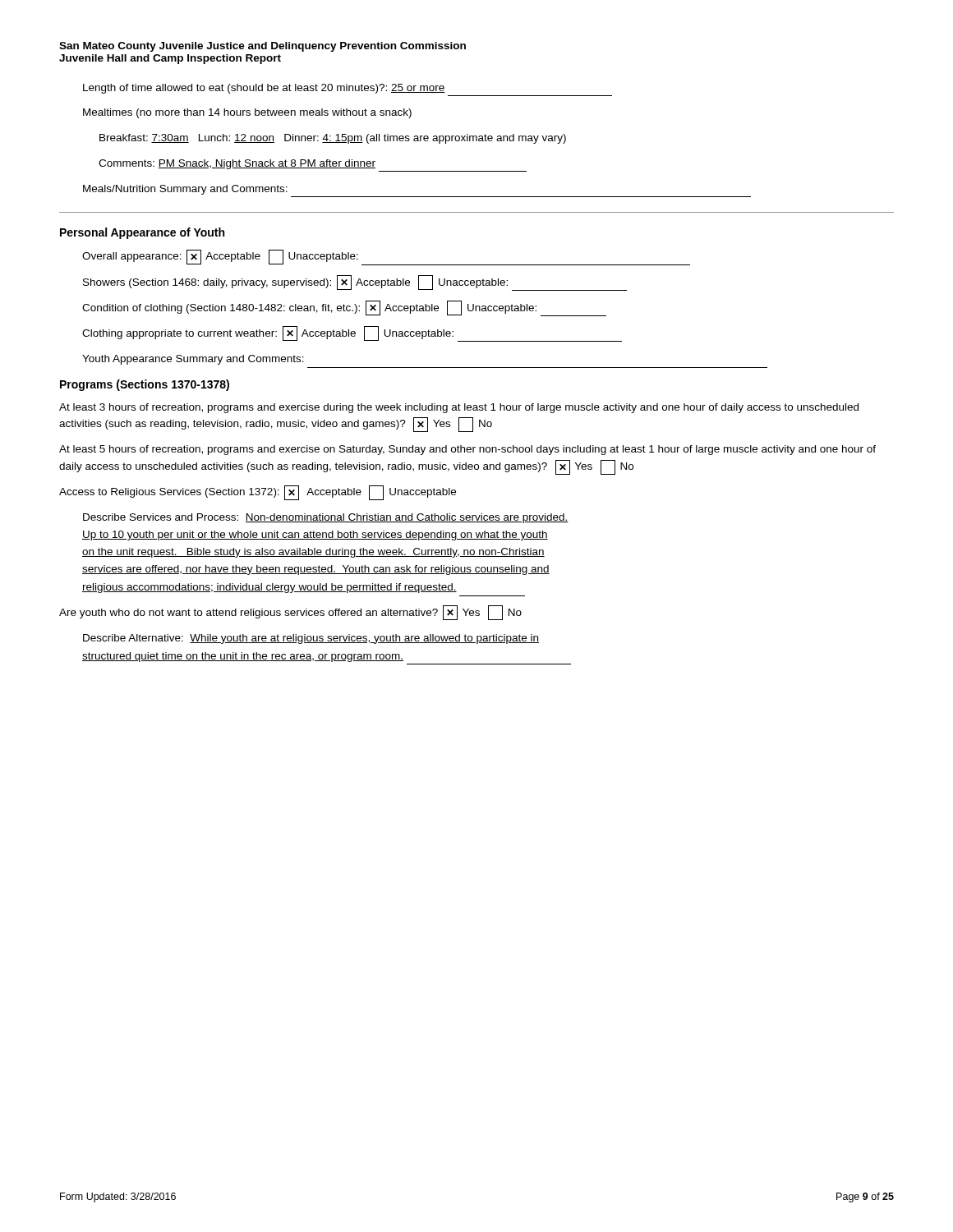The height and width of the screenshot is (1232, 953).
Task: Select the text block starting "Youth Appearance Summary"
Action: pyautogui.click(x=425, y=359)
